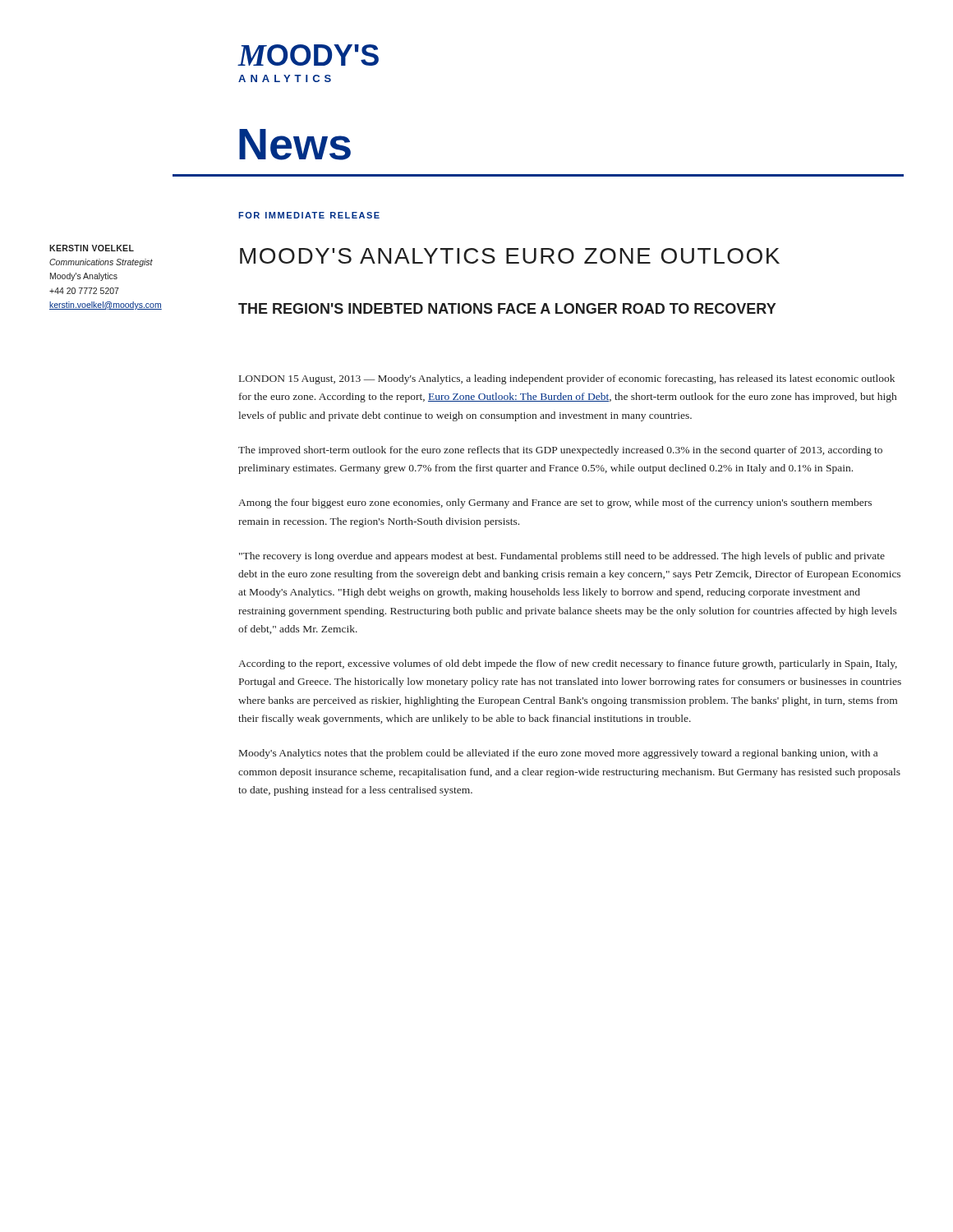Navigate to the region starting ""The recovery is long overdue and"
Viewport: 953px width, 1232px height.
pyautogui.click(x=570, y=592)
